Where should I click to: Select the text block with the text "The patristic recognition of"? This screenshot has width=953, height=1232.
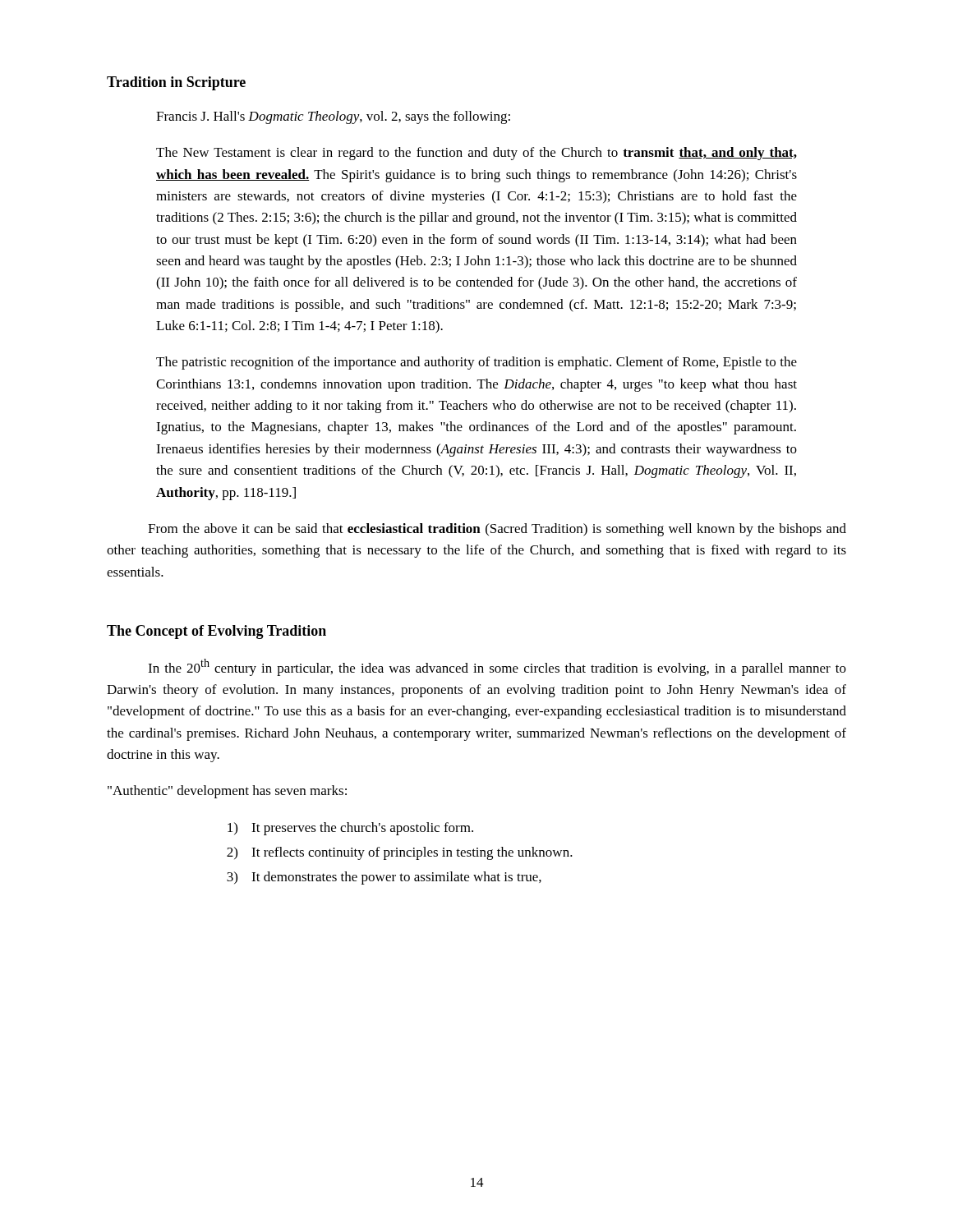476,427
